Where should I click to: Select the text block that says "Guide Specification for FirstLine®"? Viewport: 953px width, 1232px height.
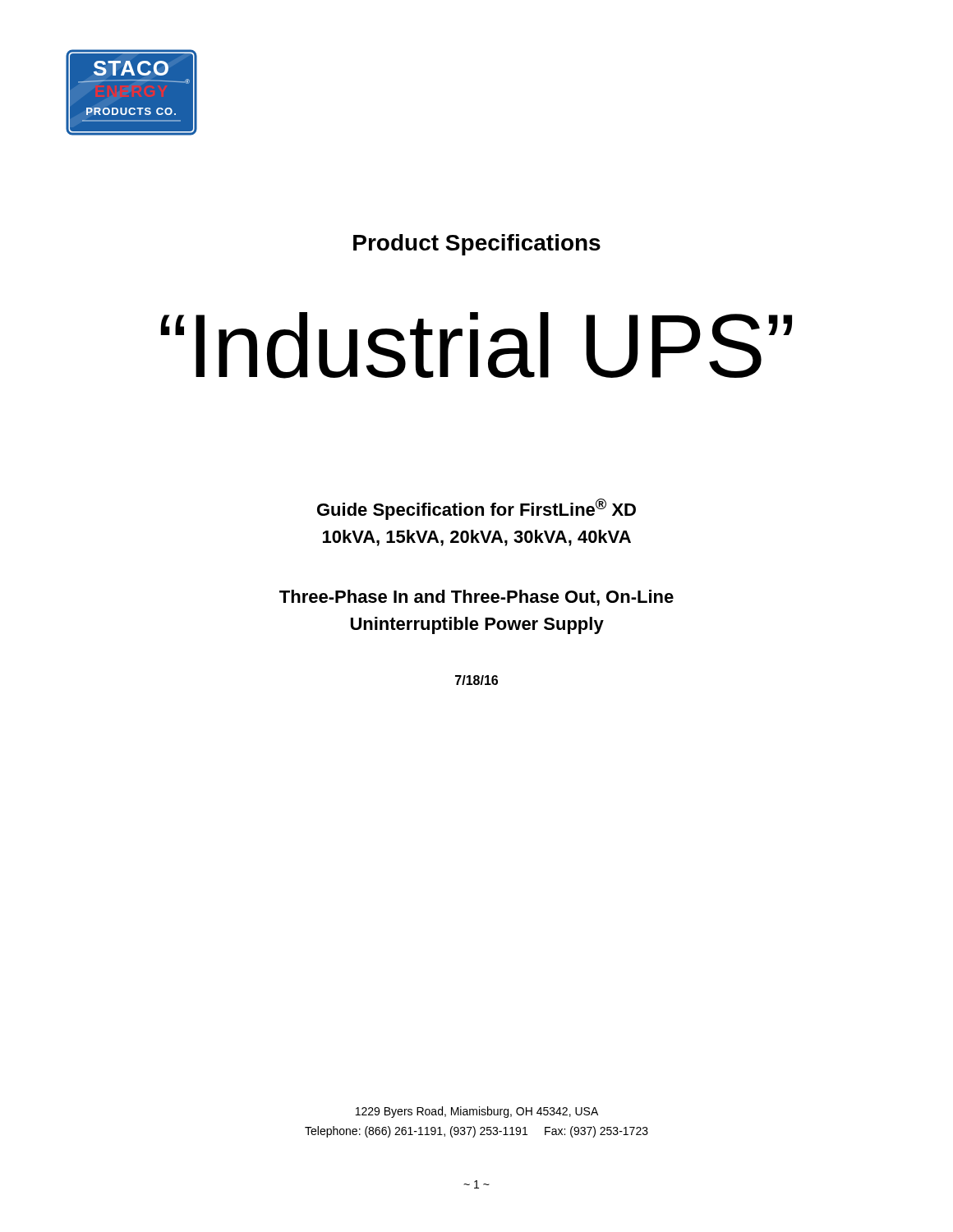tap(476, 521)
